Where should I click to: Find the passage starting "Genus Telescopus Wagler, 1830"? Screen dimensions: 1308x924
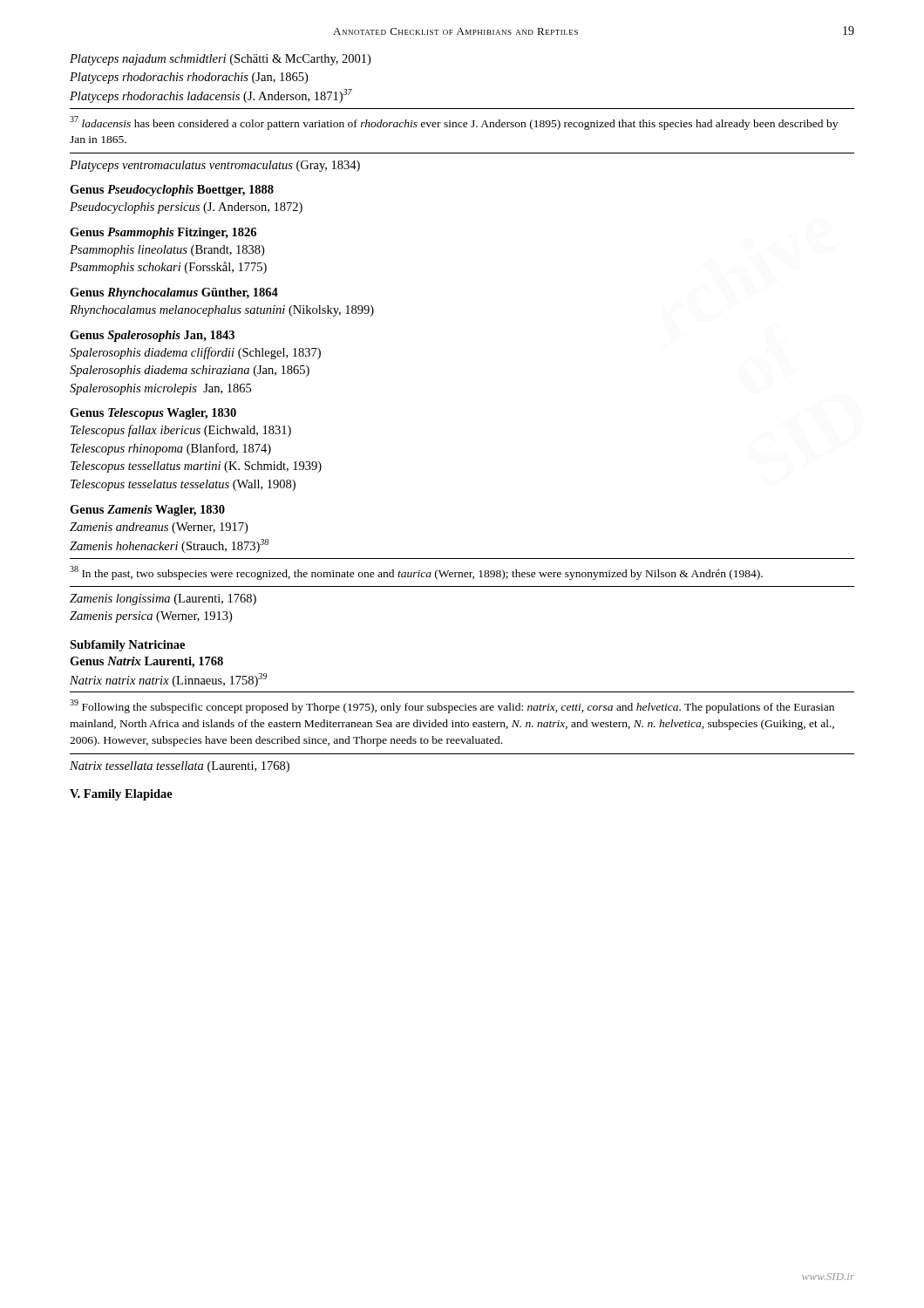[153, 413]
